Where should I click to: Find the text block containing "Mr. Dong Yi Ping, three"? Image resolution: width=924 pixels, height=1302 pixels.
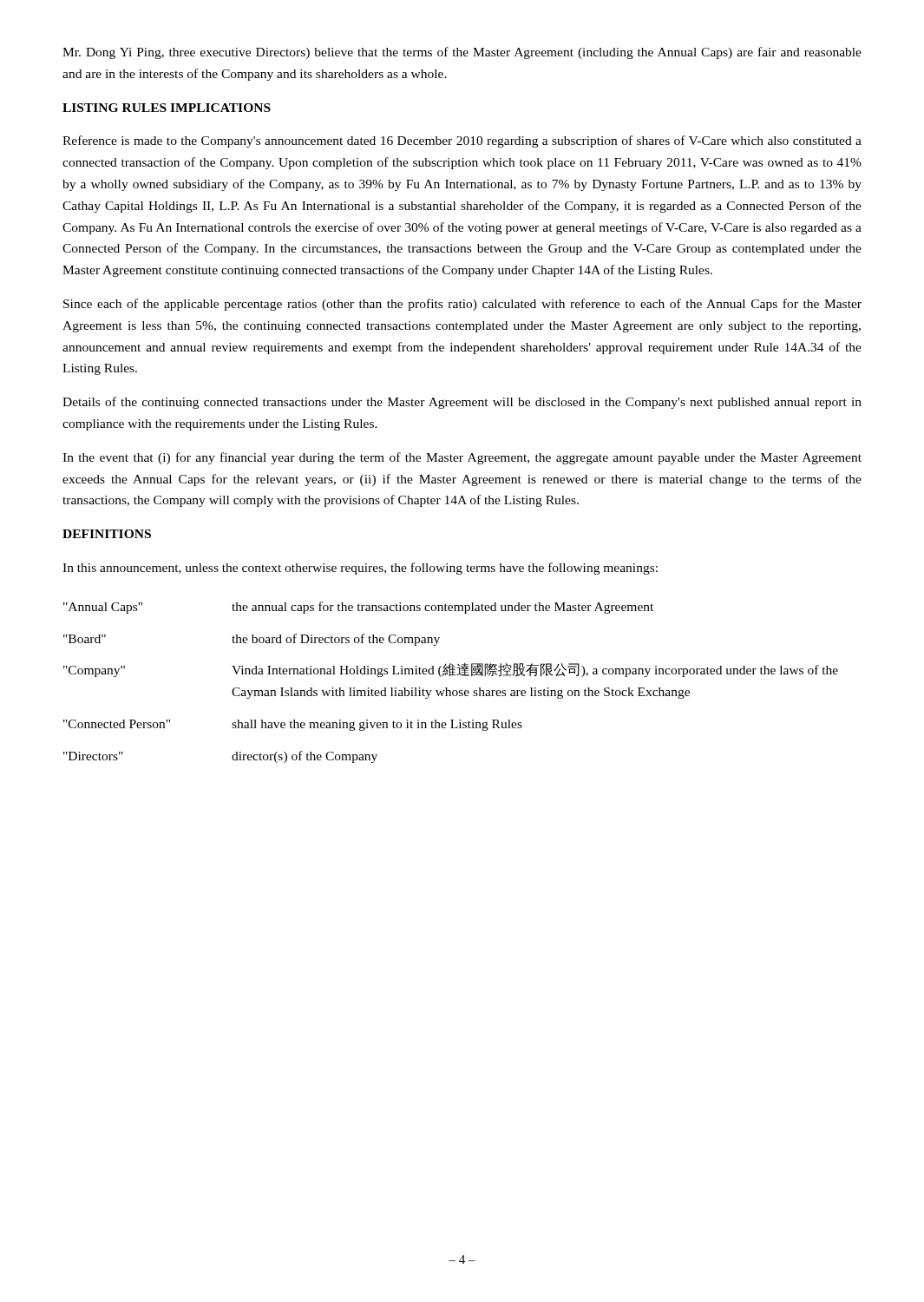(462, 63)
